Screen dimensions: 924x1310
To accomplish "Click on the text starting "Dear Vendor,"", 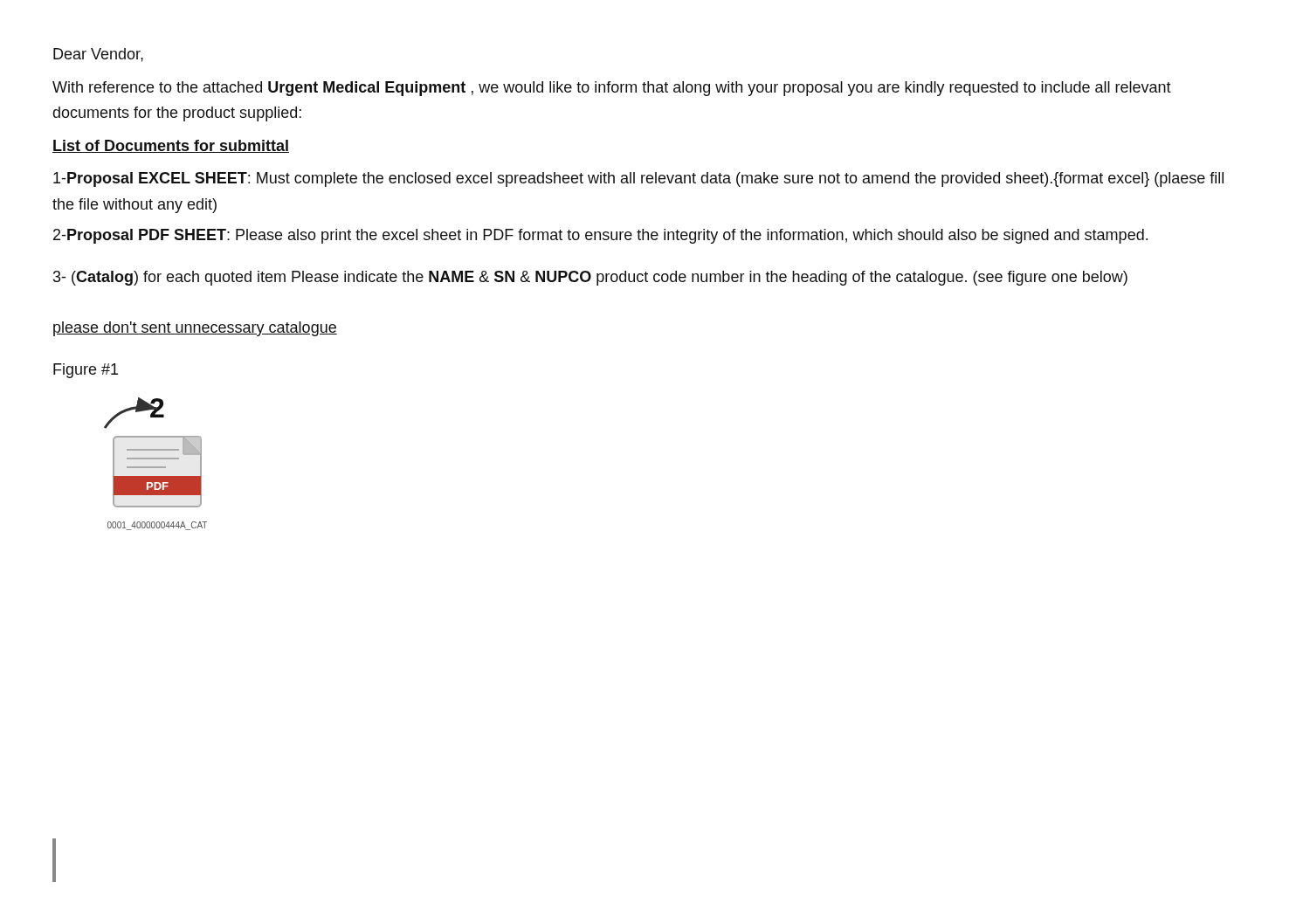I will 98,54.
